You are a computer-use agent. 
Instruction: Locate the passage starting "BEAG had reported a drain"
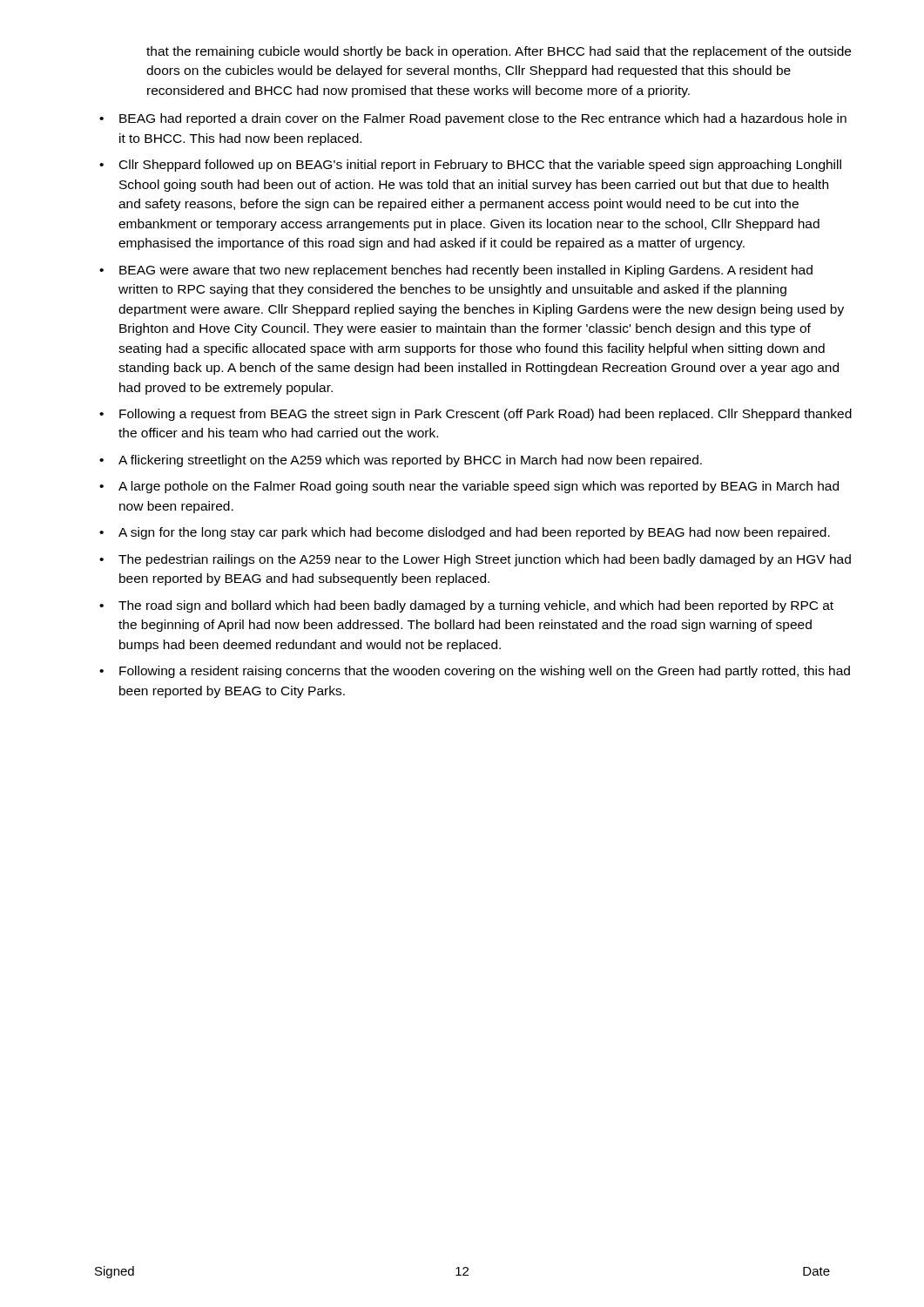click(483, 128)
